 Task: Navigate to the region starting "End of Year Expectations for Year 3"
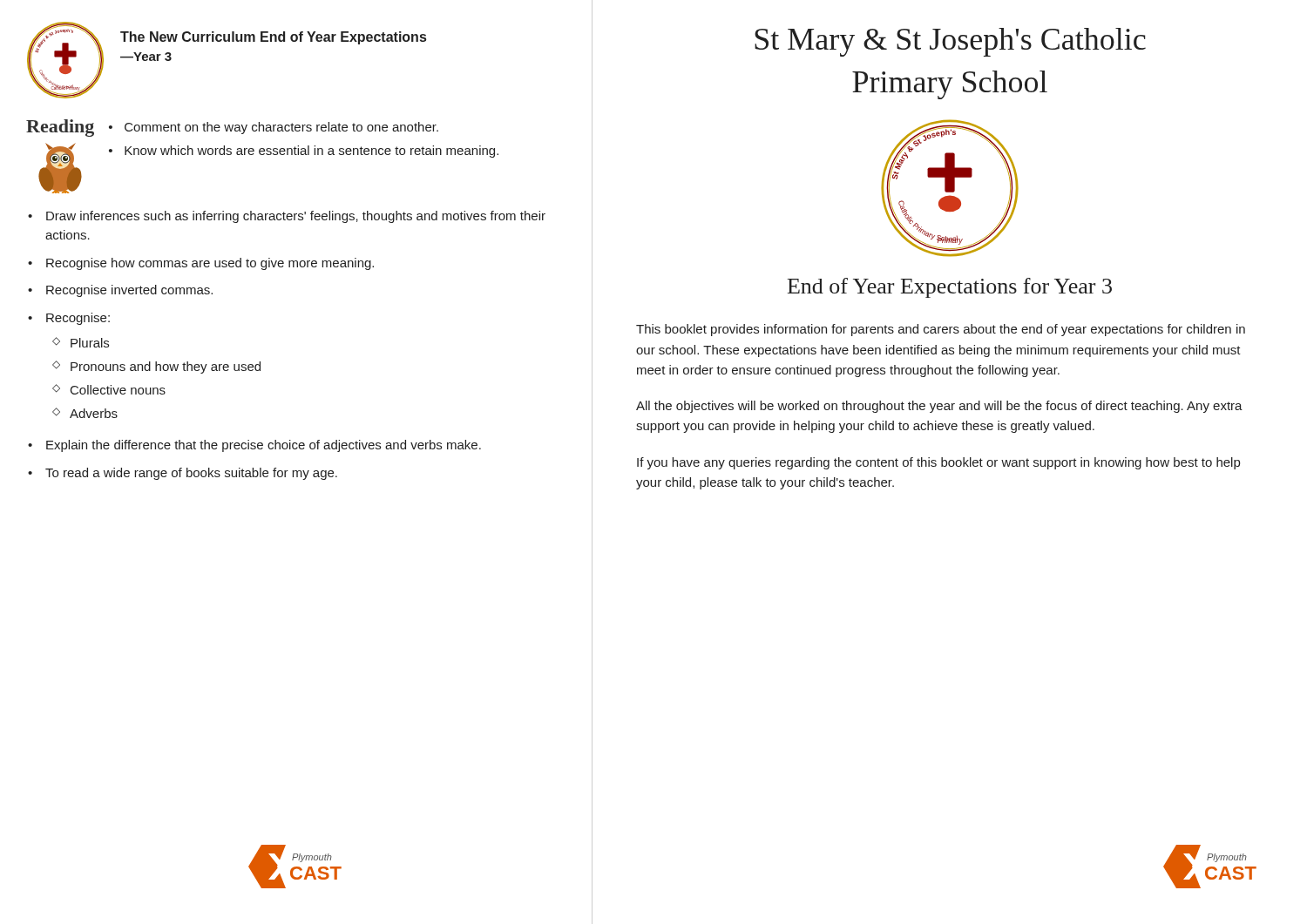pos(950,286)
